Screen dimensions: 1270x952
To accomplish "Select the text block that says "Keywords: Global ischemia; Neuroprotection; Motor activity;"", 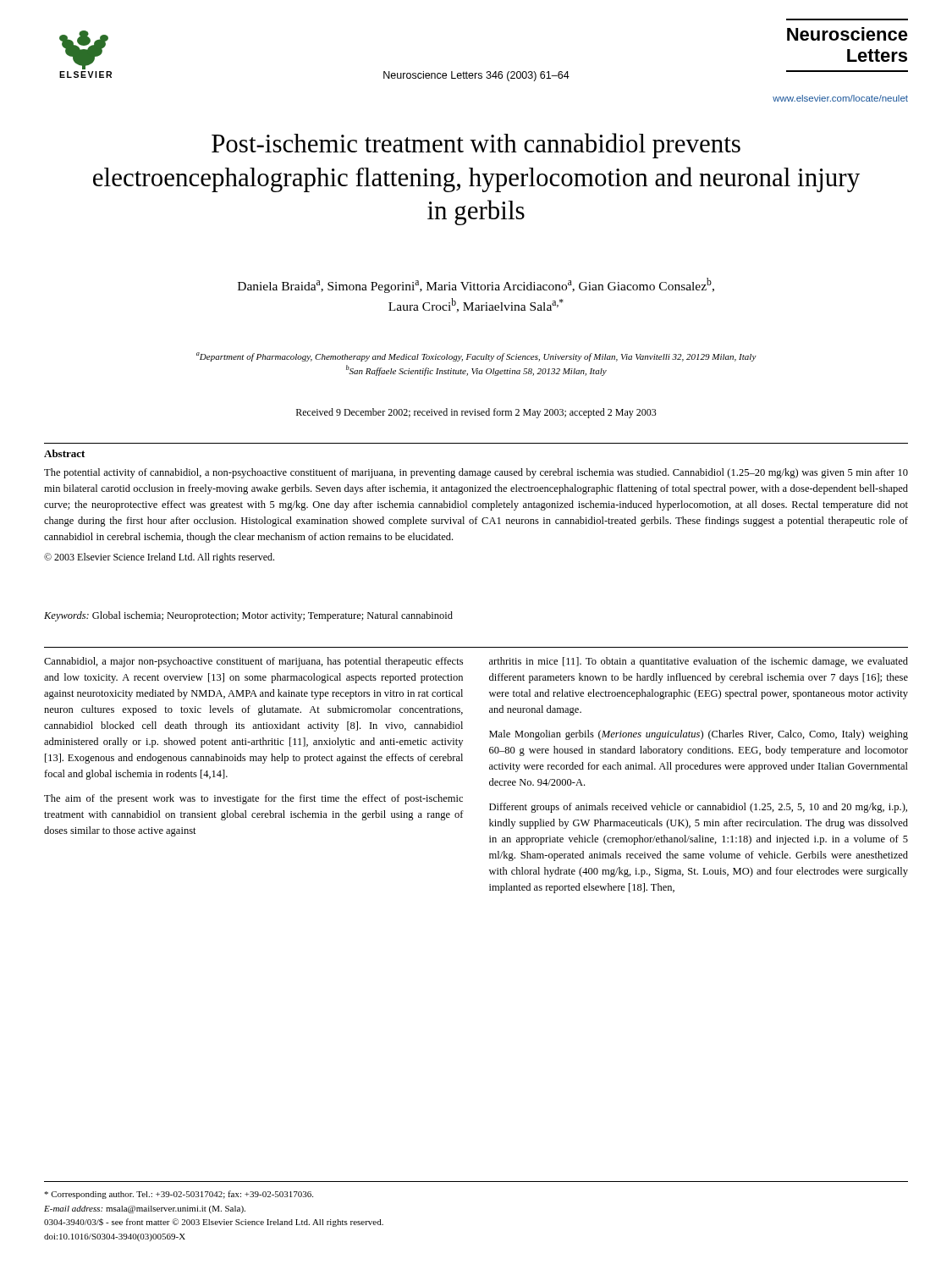I will click(x=248, y=616).
